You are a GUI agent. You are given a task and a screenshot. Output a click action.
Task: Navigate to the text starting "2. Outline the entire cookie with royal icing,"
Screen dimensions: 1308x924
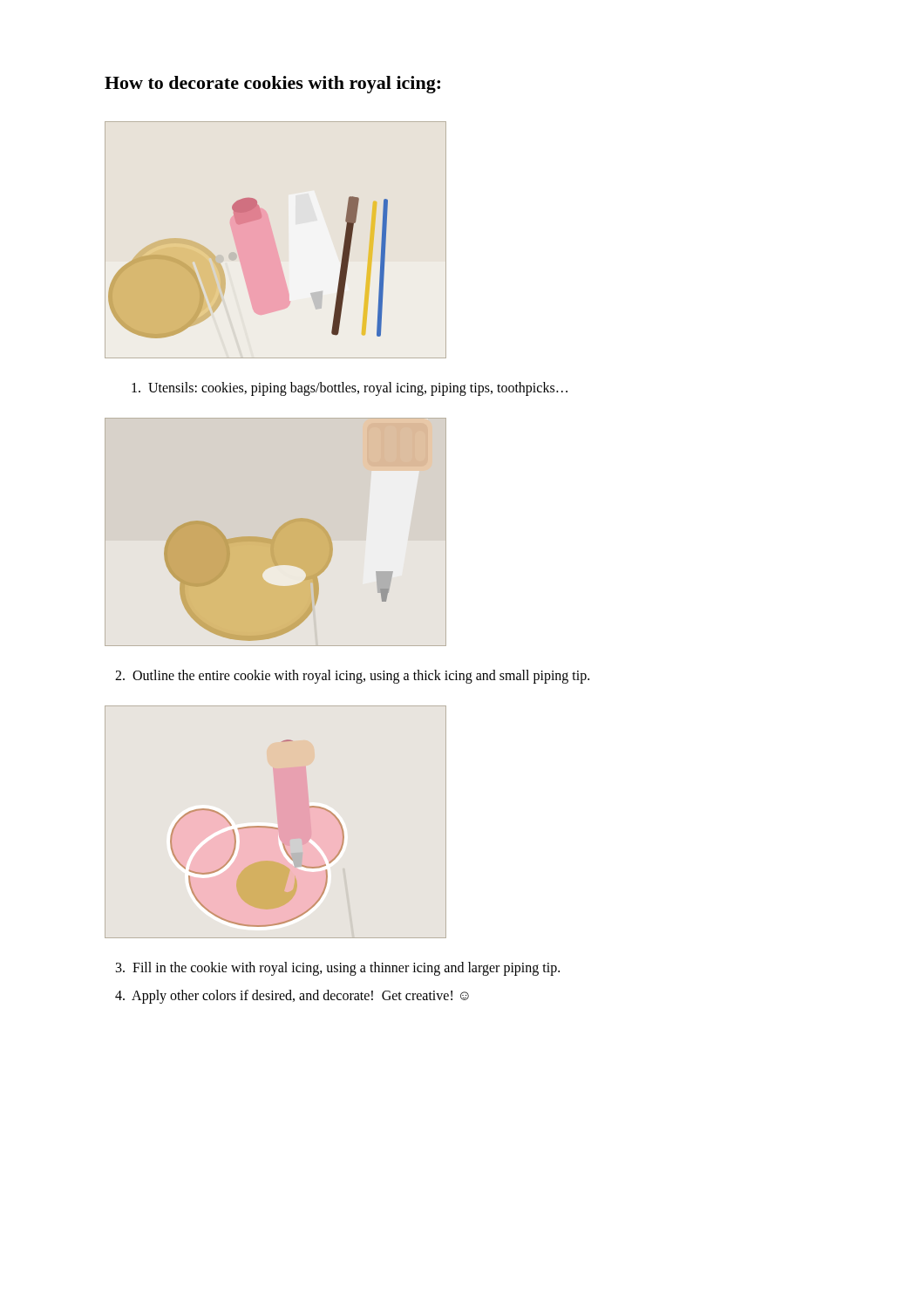(x=353, y=675)
